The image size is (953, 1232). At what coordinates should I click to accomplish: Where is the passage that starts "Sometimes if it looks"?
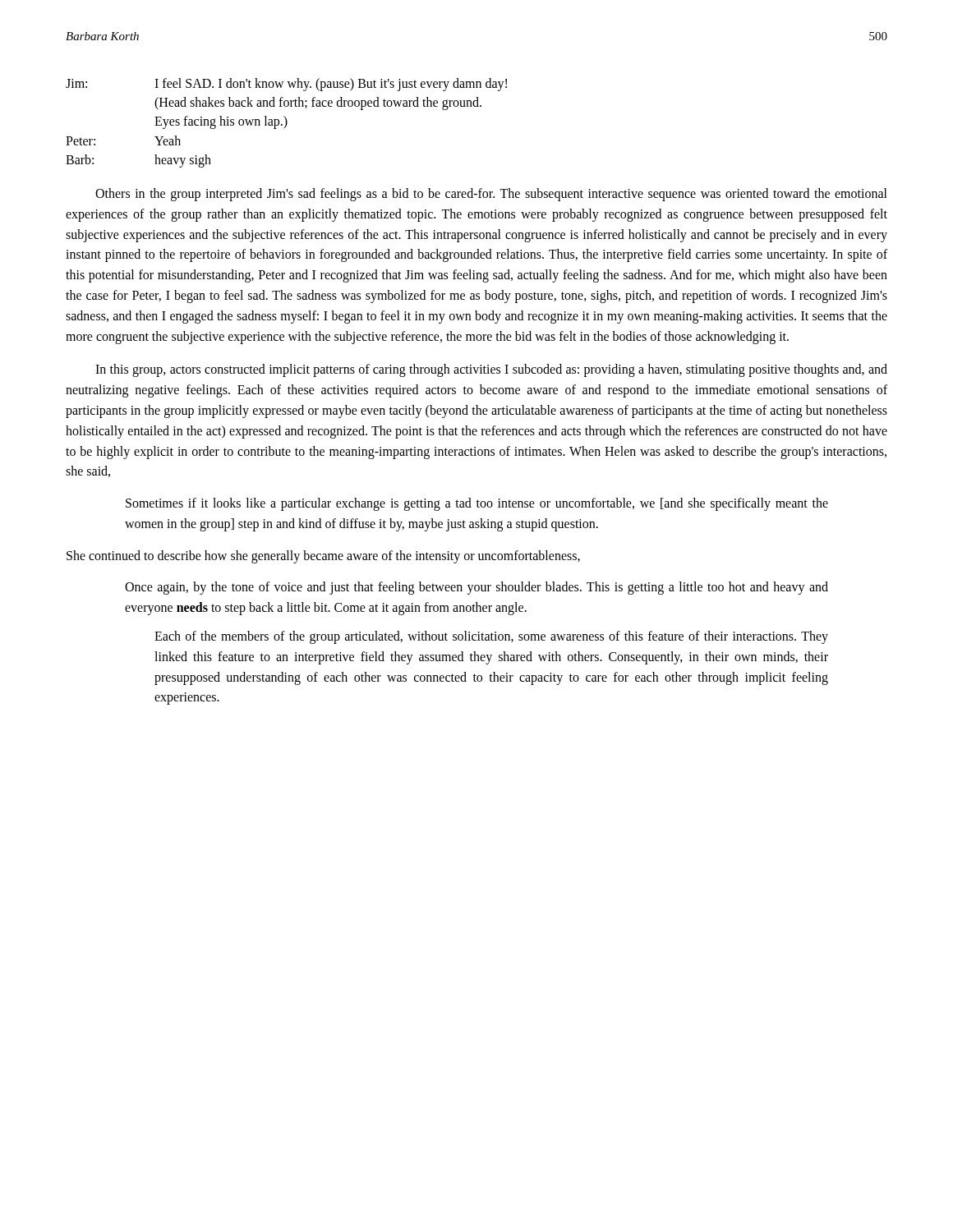476,513
